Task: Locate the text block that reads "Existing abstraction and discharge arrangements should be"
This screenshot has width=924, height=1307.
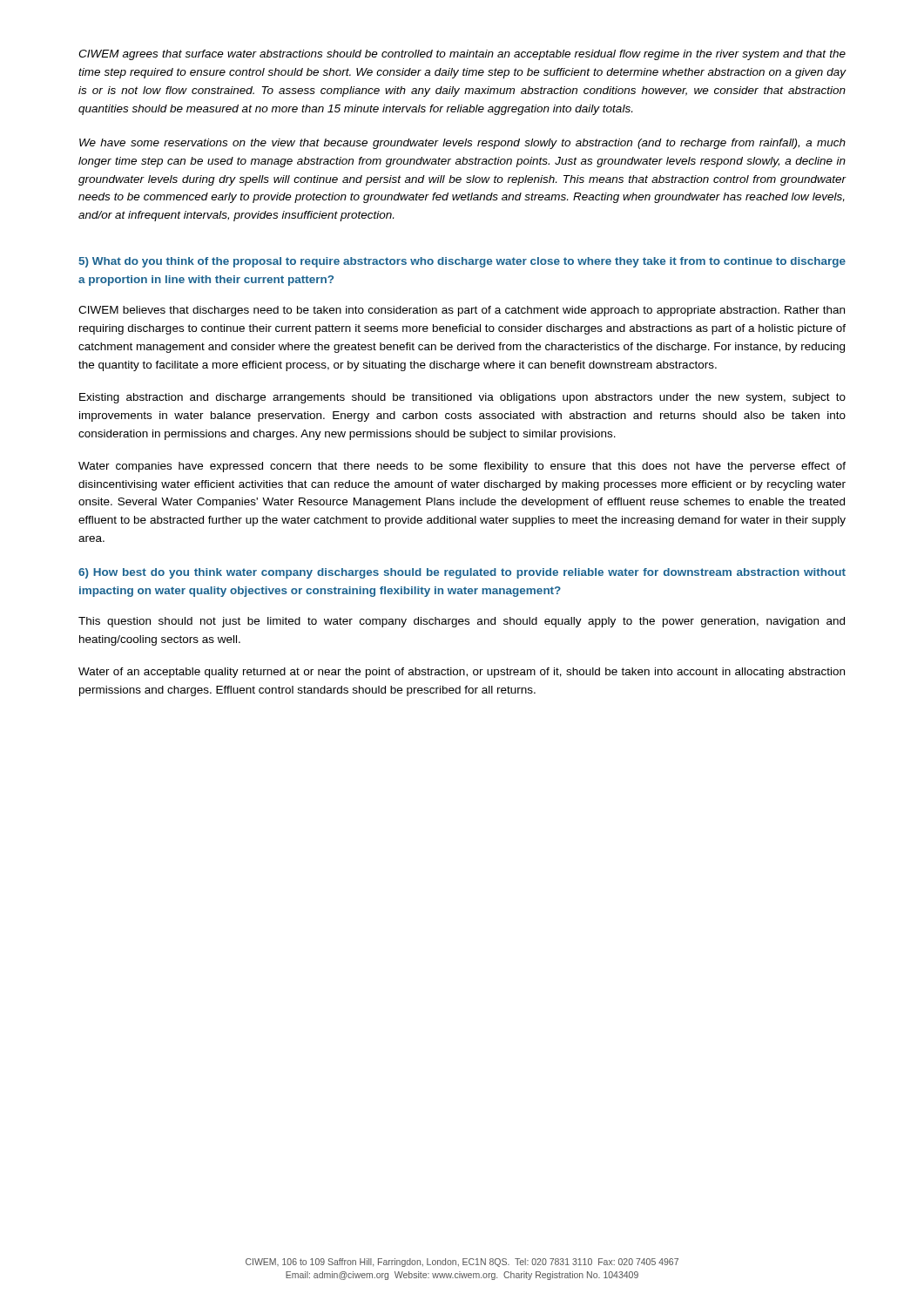Action: (x=462, y=415)
